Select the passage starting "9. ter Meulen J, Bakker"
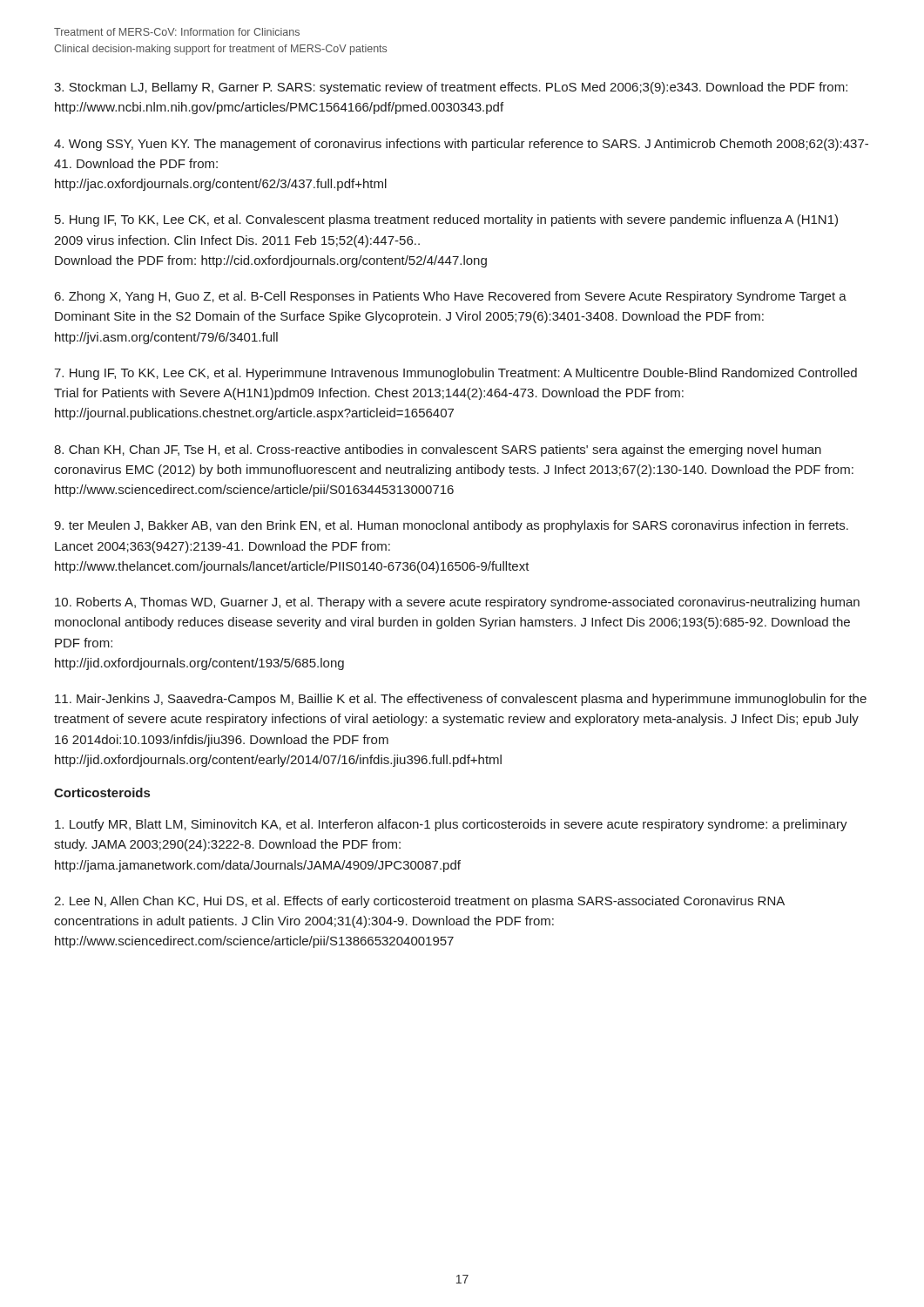 point(451,526)
